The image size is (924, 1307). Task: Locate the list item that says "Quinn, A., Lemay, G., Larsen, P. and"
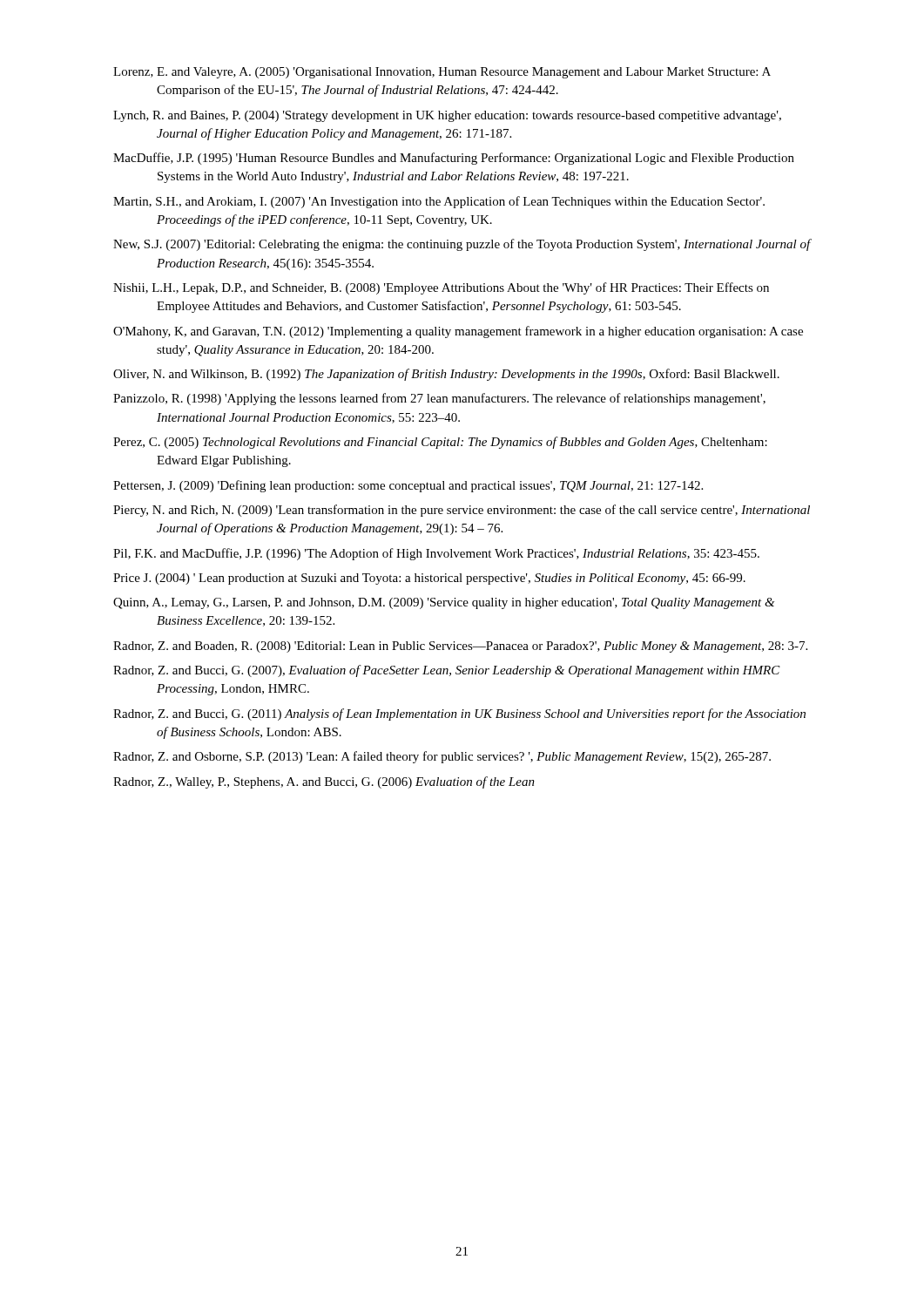coord(444,611)
